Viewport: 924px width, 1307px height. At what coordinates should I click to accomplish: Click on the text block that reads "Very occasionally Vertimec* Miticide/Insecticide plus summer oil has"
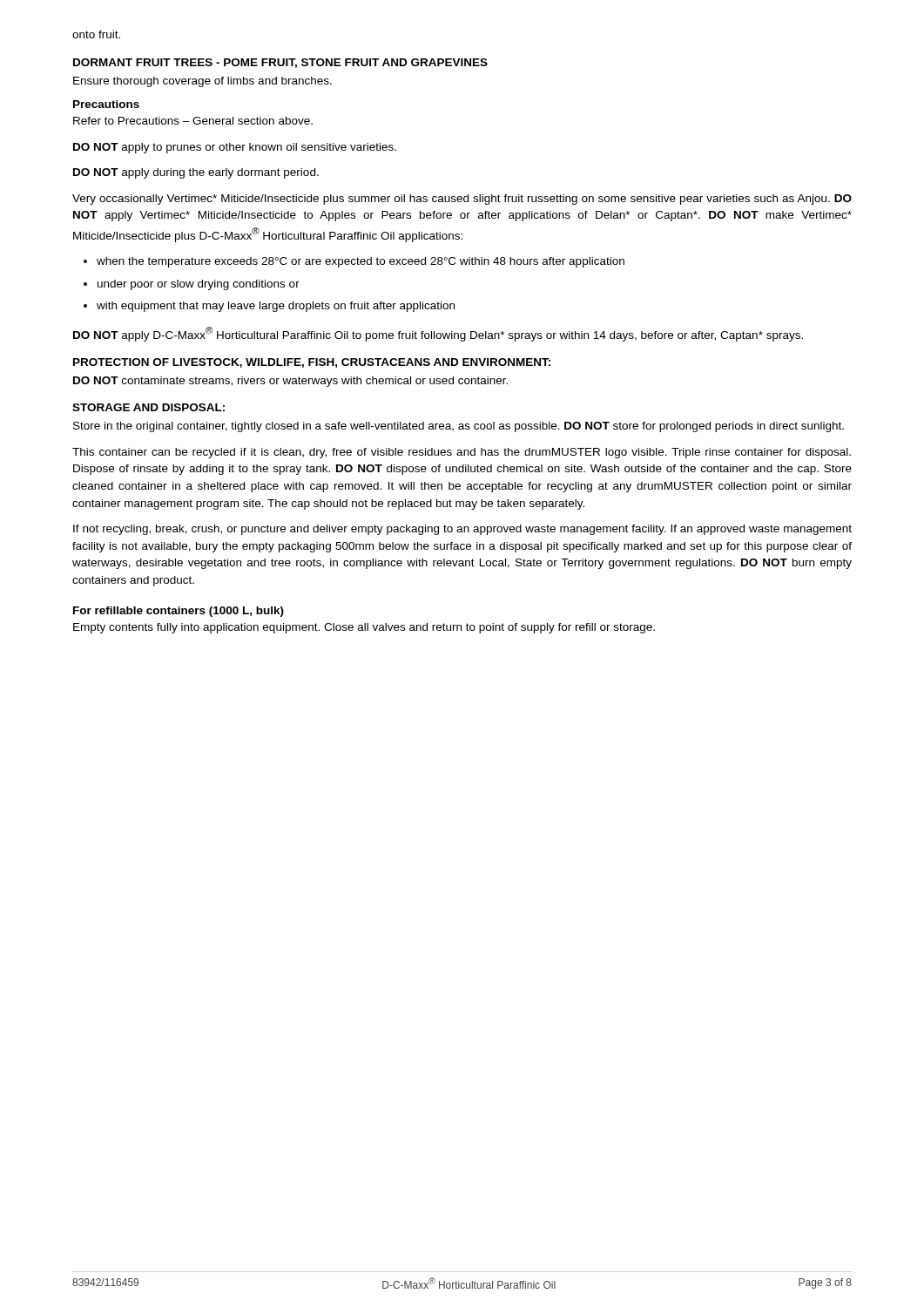pyautogui.click(x=462, y=217)
